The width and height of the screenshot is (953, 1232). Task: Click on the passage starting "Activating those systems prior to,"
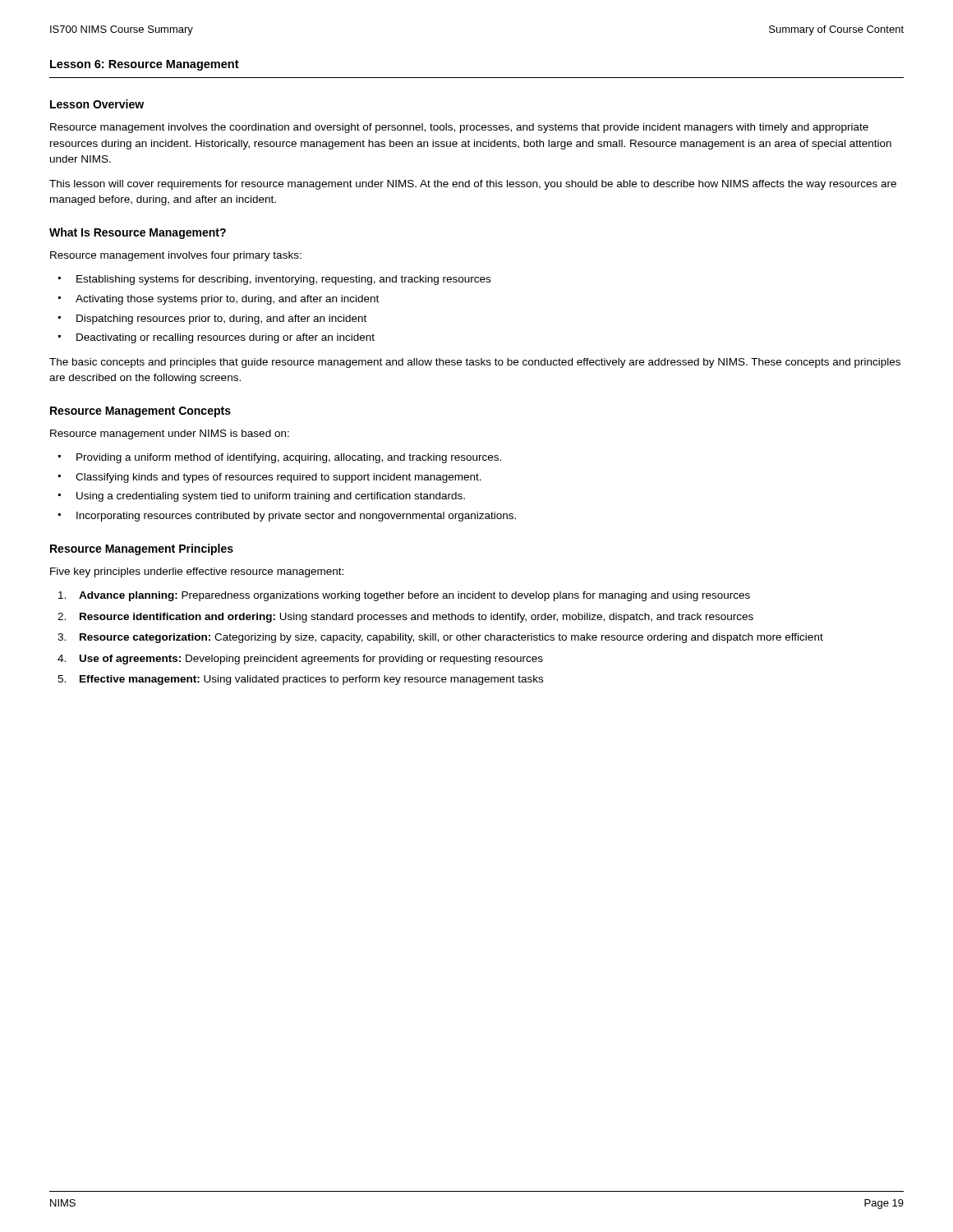click(x=227, y=299)
